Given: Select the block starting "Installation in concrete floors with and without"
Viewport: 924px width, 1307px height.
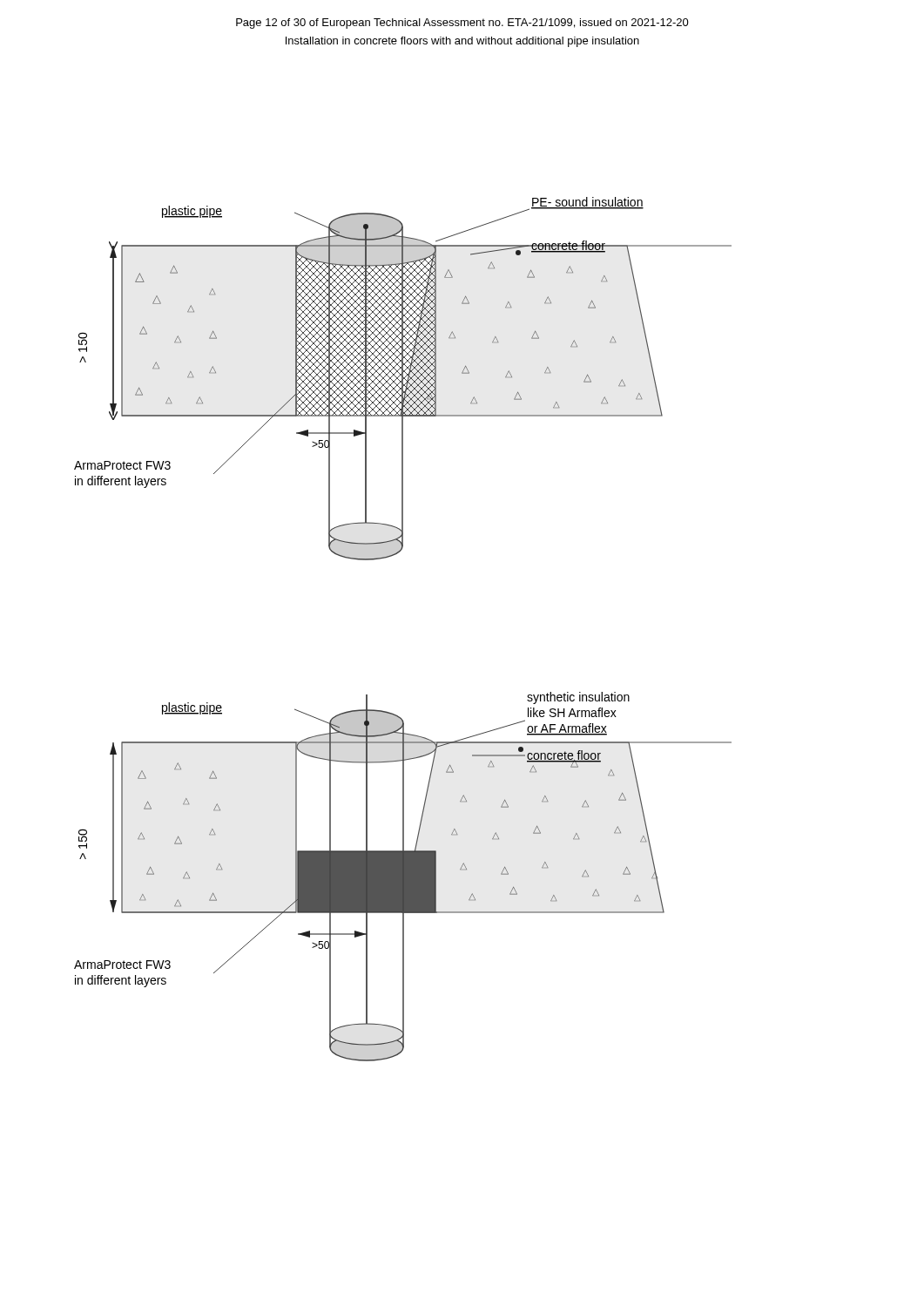Looking at the screenshot, I should [x=462, y=41].
